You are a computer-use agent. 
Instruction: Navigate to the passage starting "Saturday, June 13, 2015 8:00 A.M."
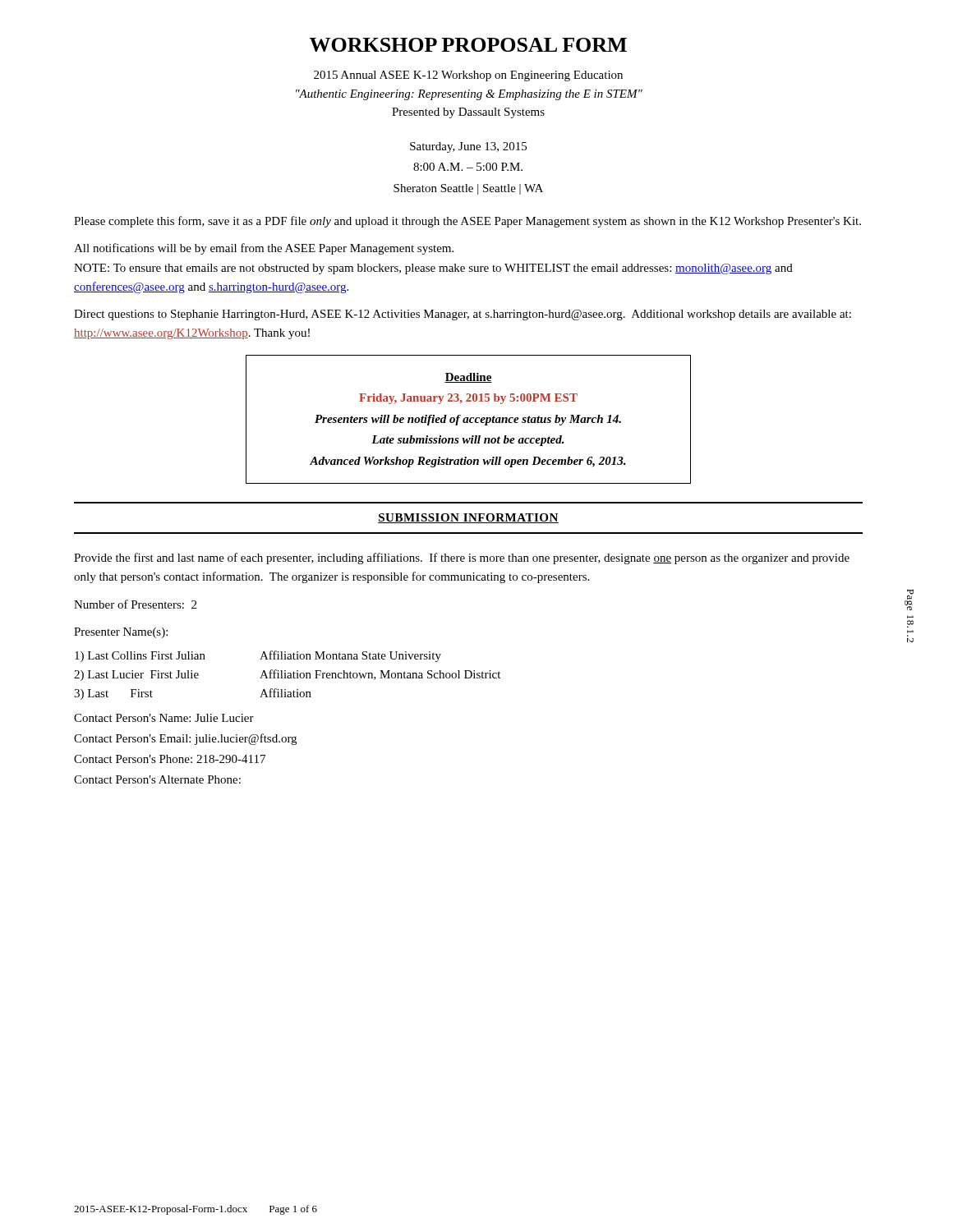coord(468,167)
